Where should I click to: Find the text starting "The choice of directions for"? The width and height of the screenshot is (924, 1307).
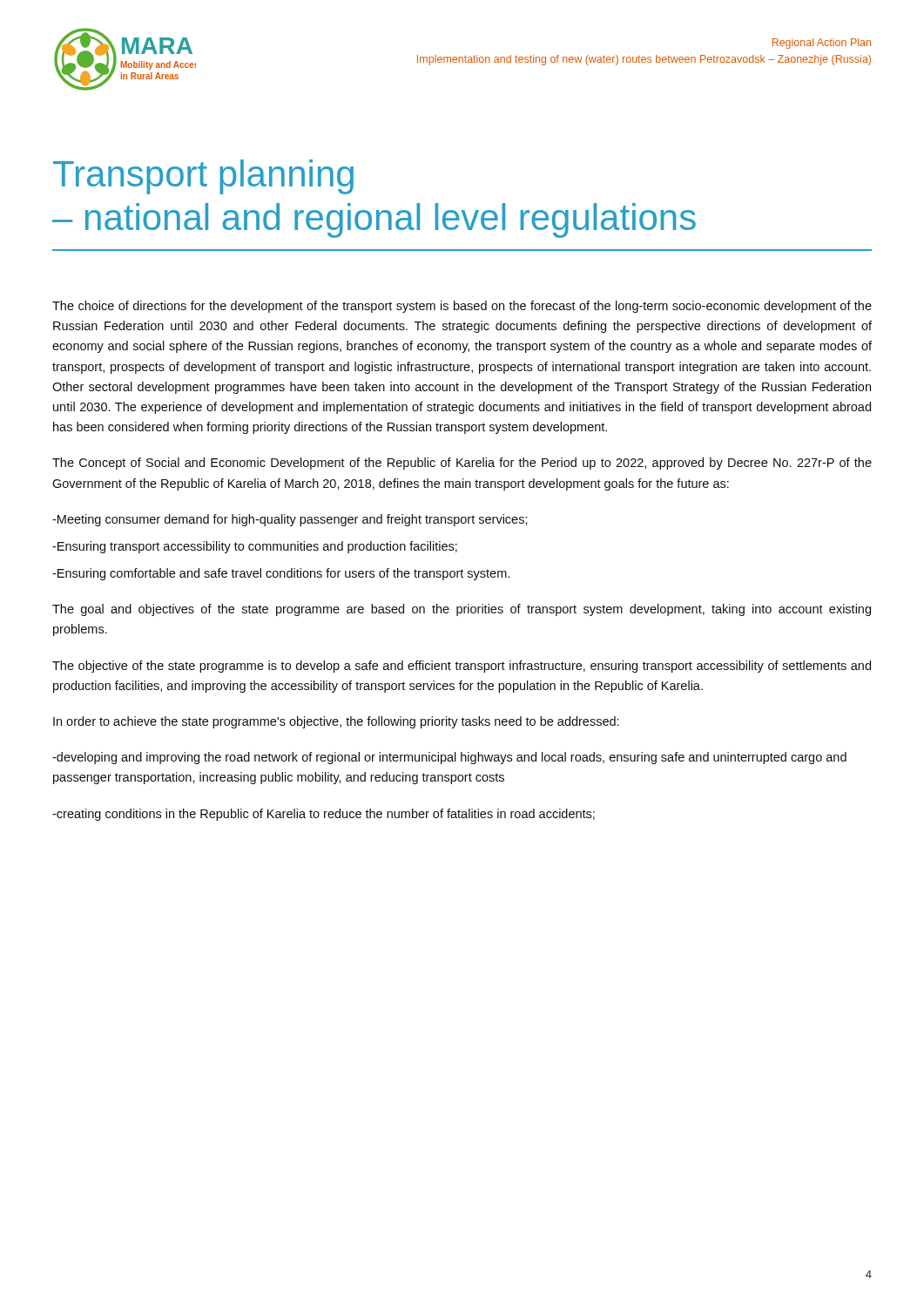click(462, 366)
